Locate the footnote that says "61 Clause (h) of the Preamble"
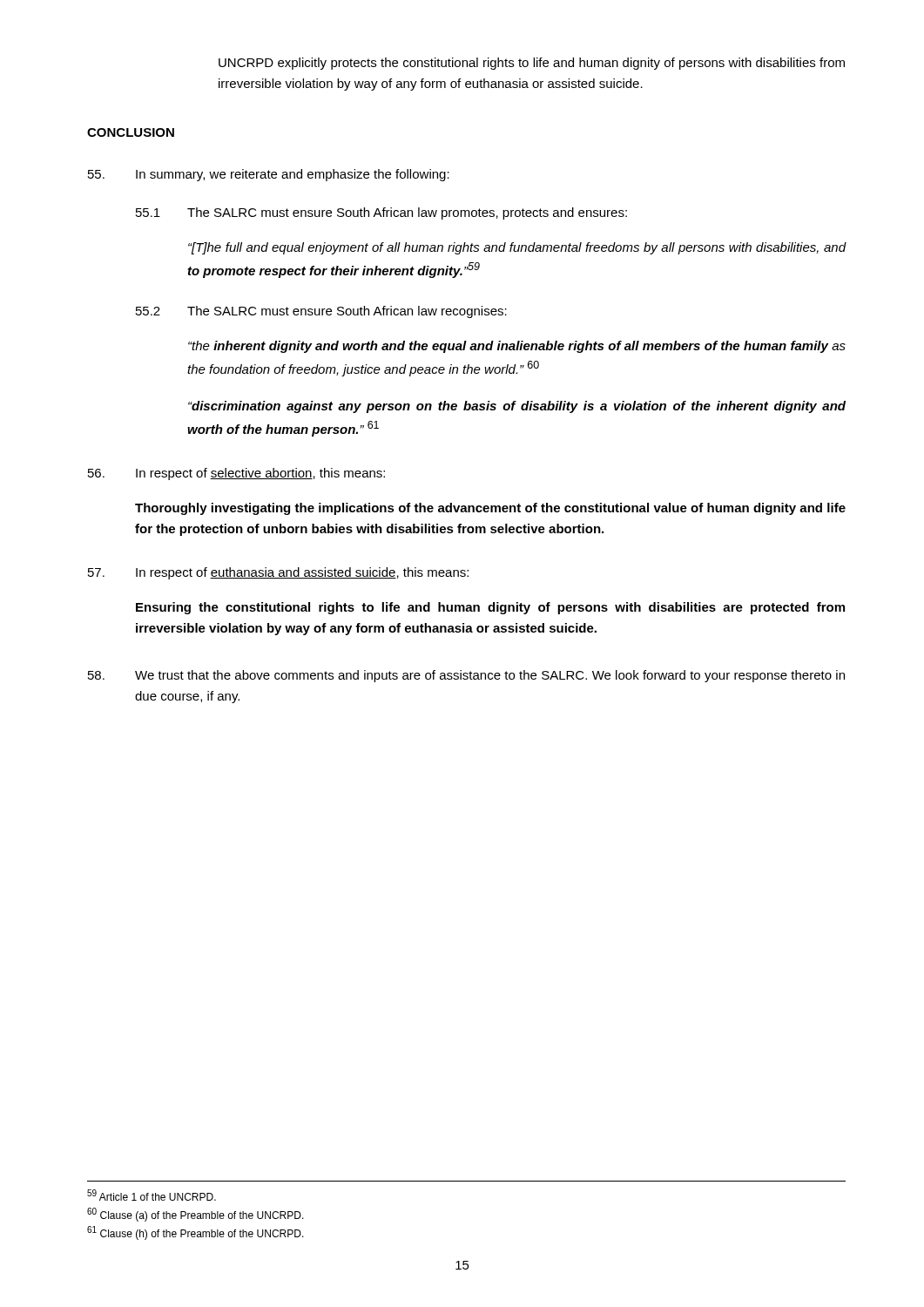This screenshot has width=924, height=1307. pos(196,1233)
